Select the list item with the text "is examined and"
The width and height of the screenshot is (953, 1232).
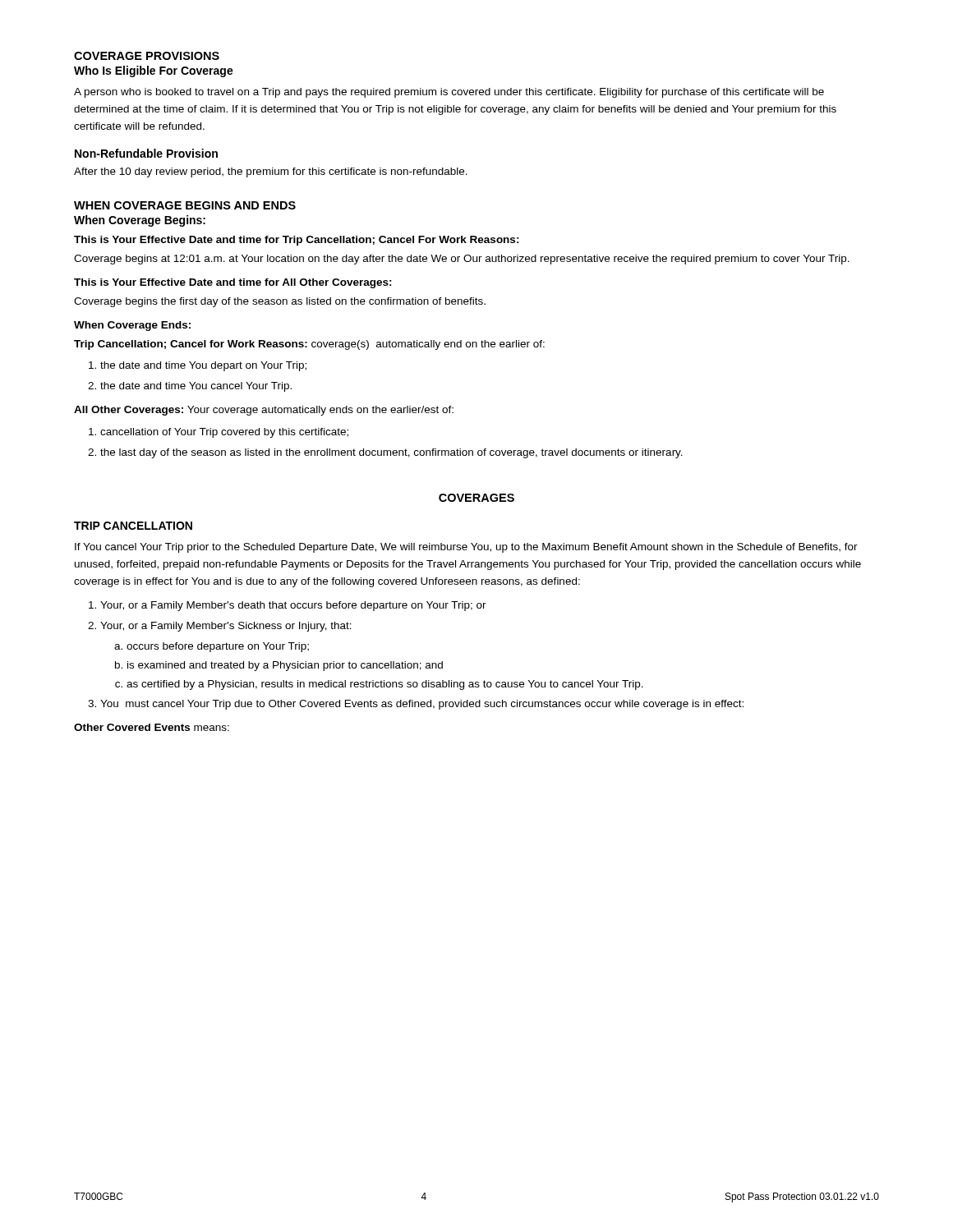pyautogui.click(x=285, y=665)
